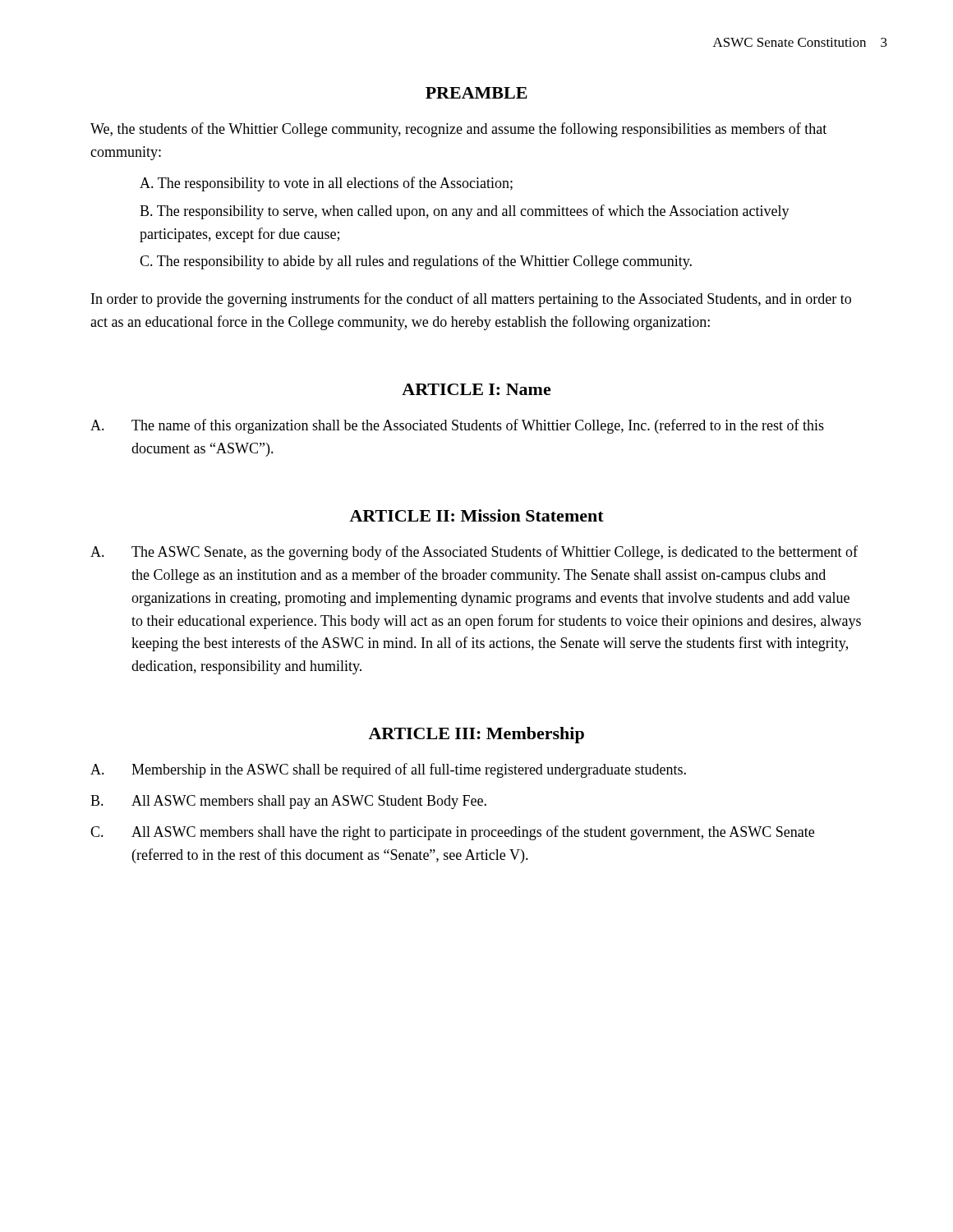This screenshot has height=1232, width=953.
Task: Point to the block starting "ARTICLE II: Mission Statement"
Action: (x=476, y=515)
